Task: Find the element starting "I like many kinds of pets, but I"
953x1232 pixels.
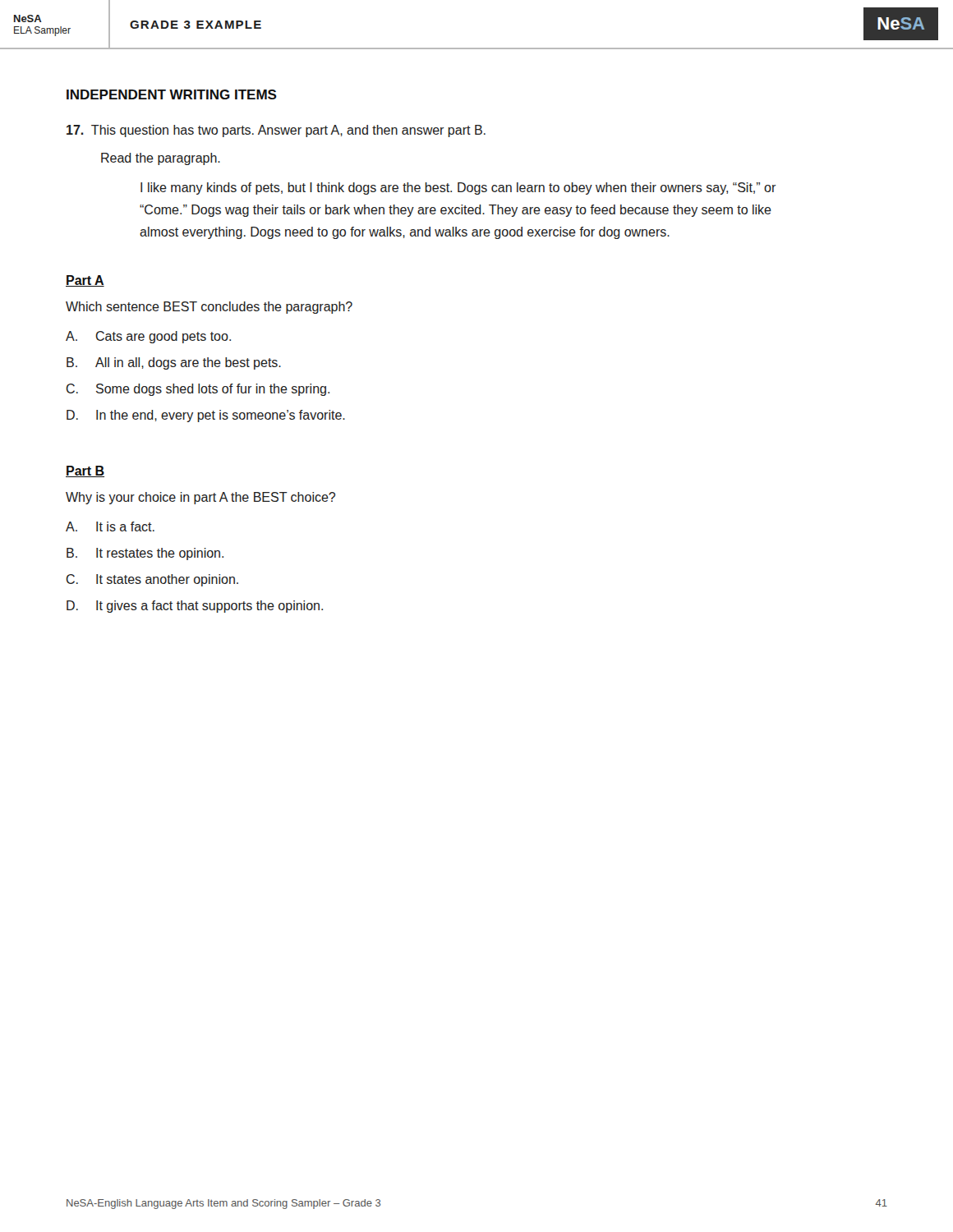Action: (458, 210)
